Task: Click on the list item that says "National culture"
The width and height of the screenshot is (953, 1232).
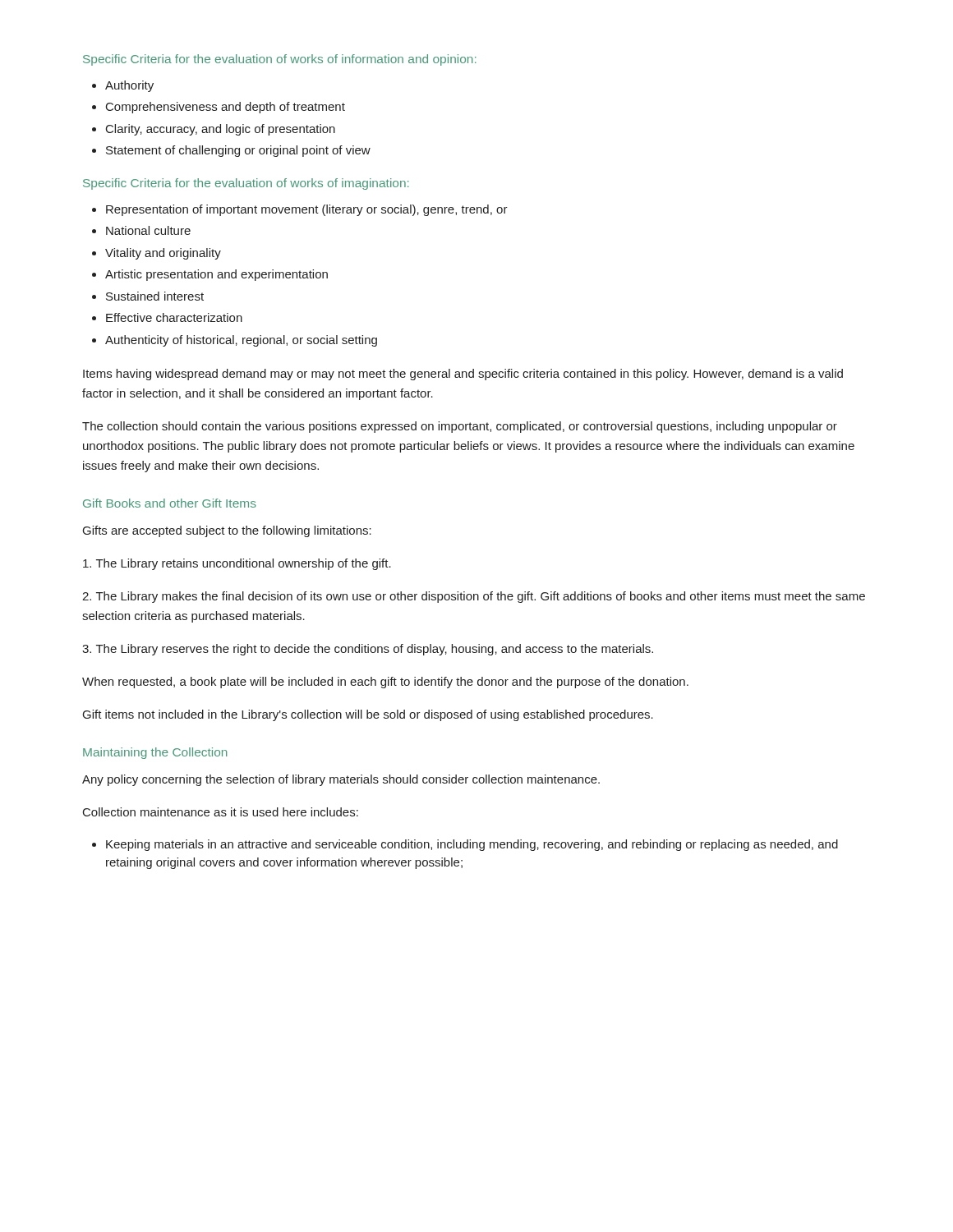Action: pos(141,230)
